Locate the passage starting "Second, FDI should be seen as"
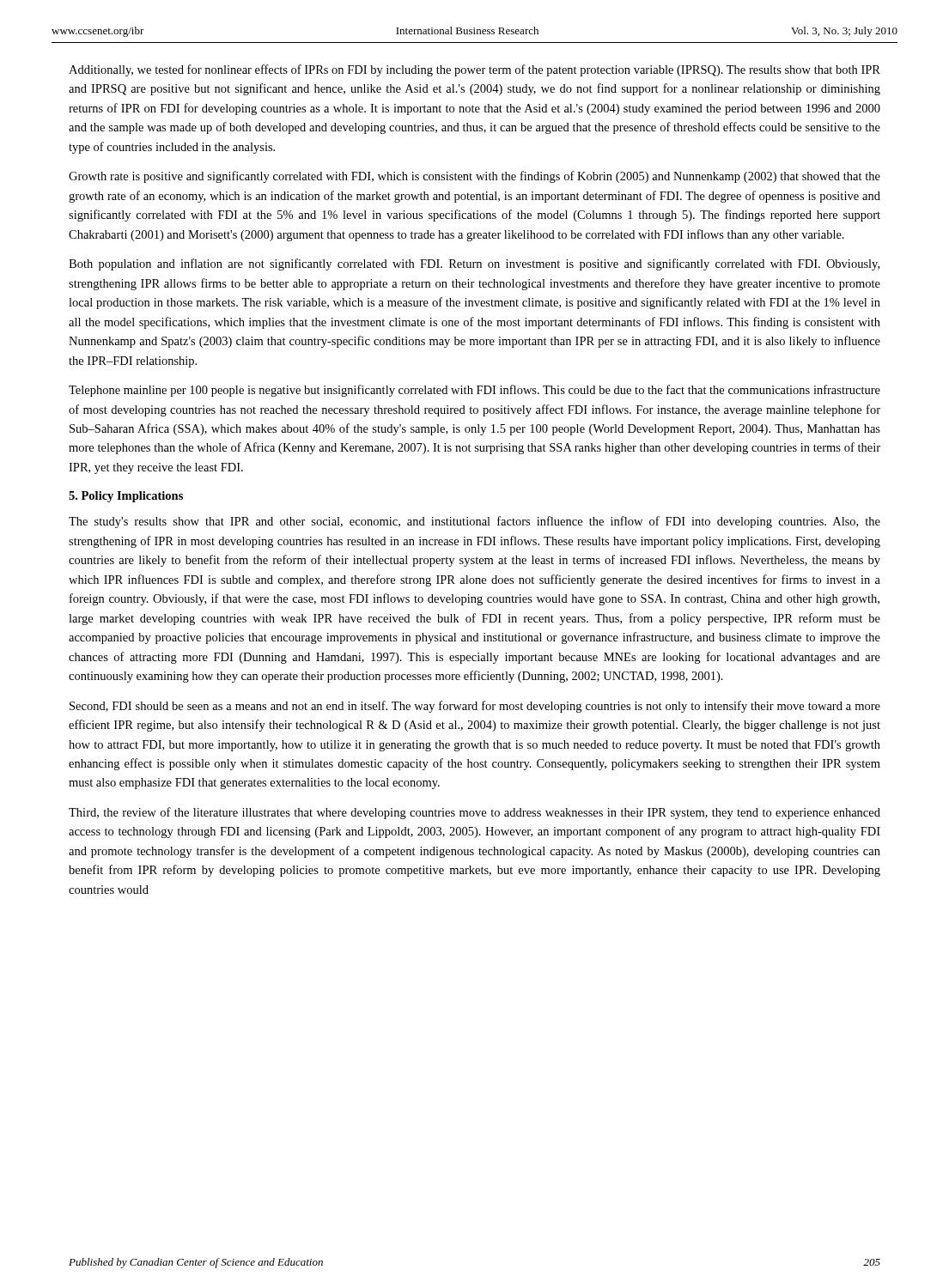The image size is (949, 1288). pos(474,744)
